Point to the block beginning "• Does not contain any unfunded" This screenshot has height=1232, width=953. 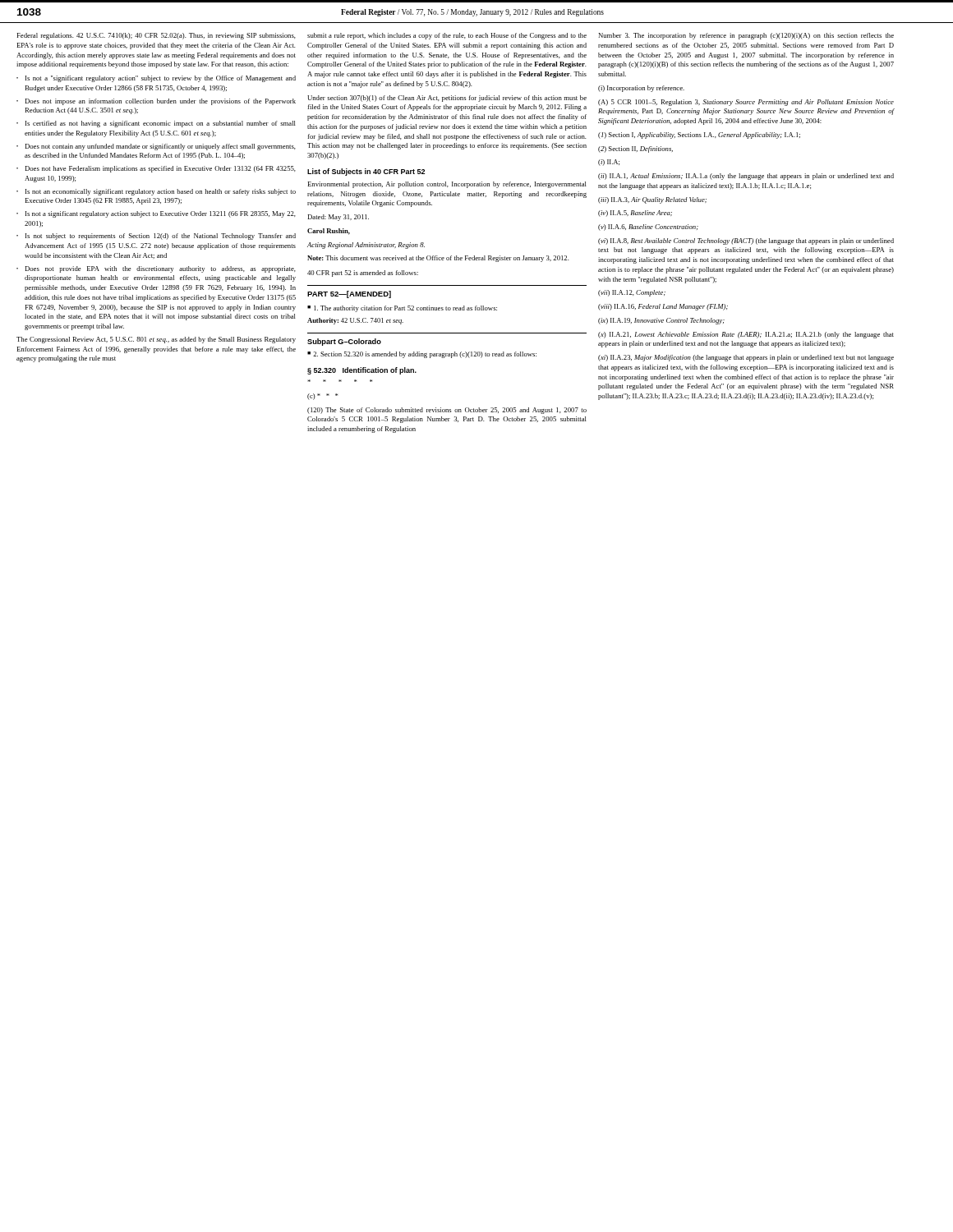tap(156, 151)
